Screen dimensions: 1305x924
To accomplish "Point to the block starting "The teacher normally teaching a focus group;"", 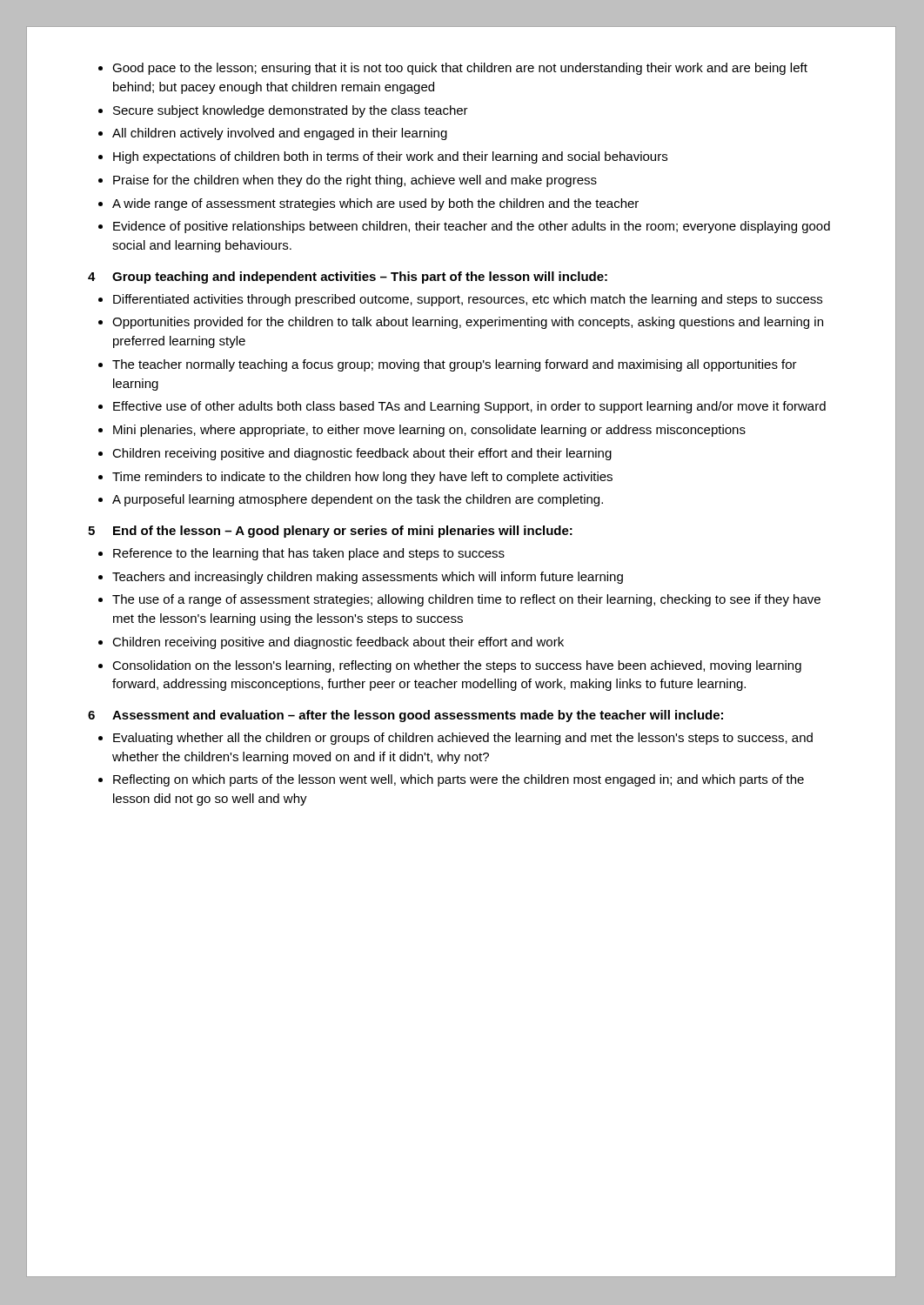I will (454, 373).
